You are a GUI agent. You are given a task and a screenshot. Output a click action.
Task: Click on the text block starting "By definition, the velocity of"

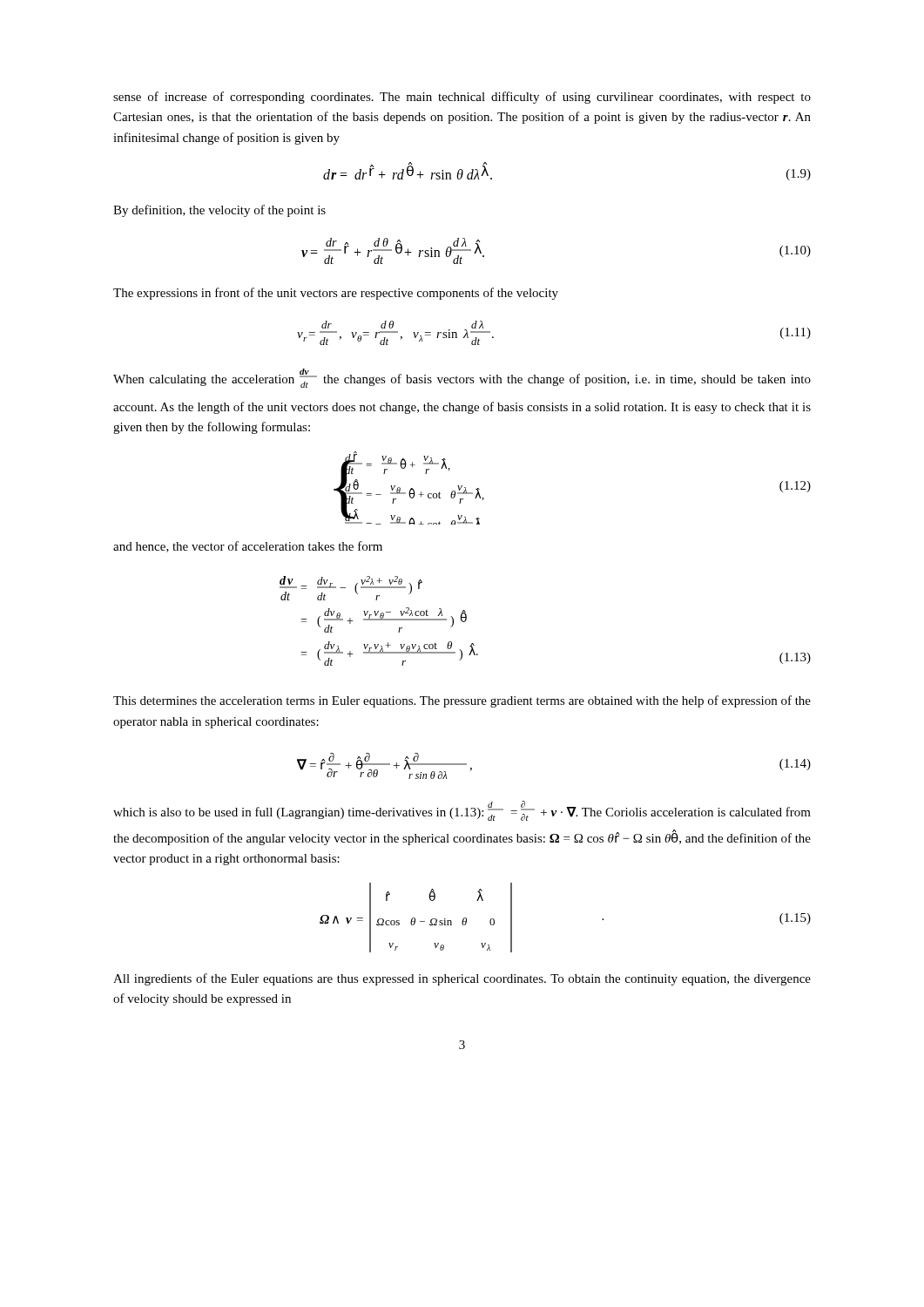pyautogui.click(x=219, y=210)
